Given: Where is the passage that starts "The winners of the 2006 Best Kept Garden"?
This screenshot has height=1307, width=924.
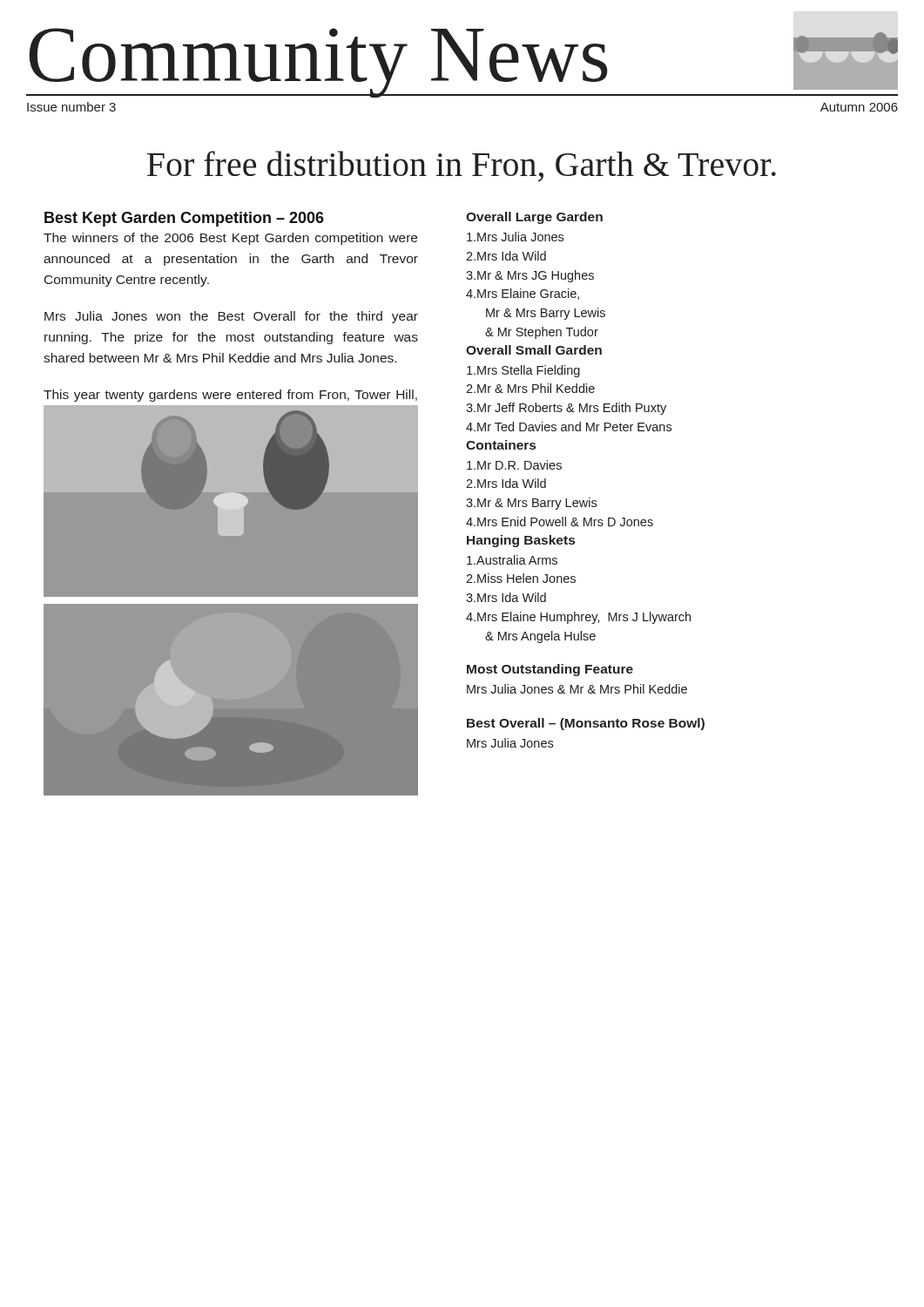Looking at the screenshot, I should (x=231, y=258).
